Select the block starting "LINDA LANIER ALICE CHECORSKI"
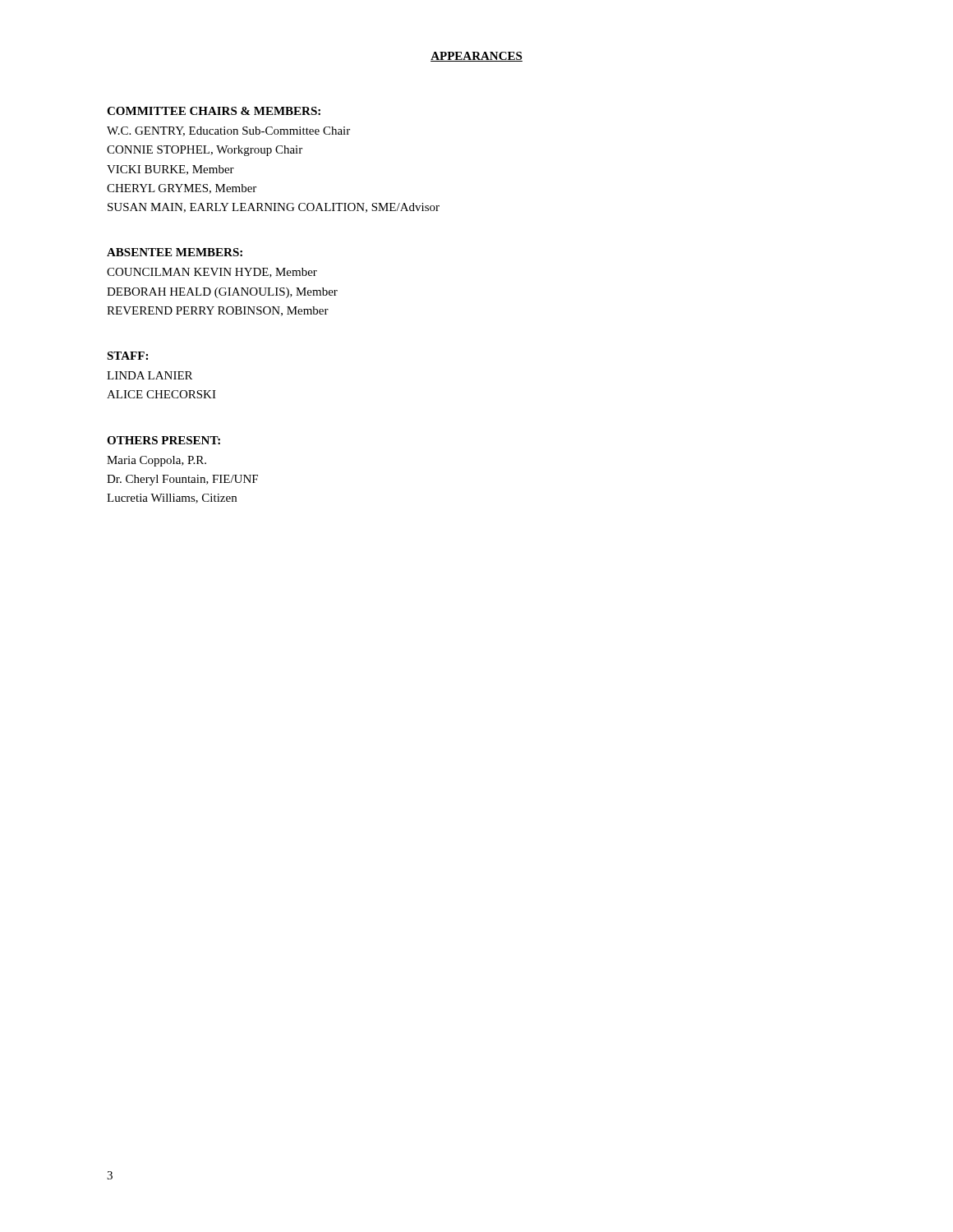The image size is (953, 1232). point(161,385)
